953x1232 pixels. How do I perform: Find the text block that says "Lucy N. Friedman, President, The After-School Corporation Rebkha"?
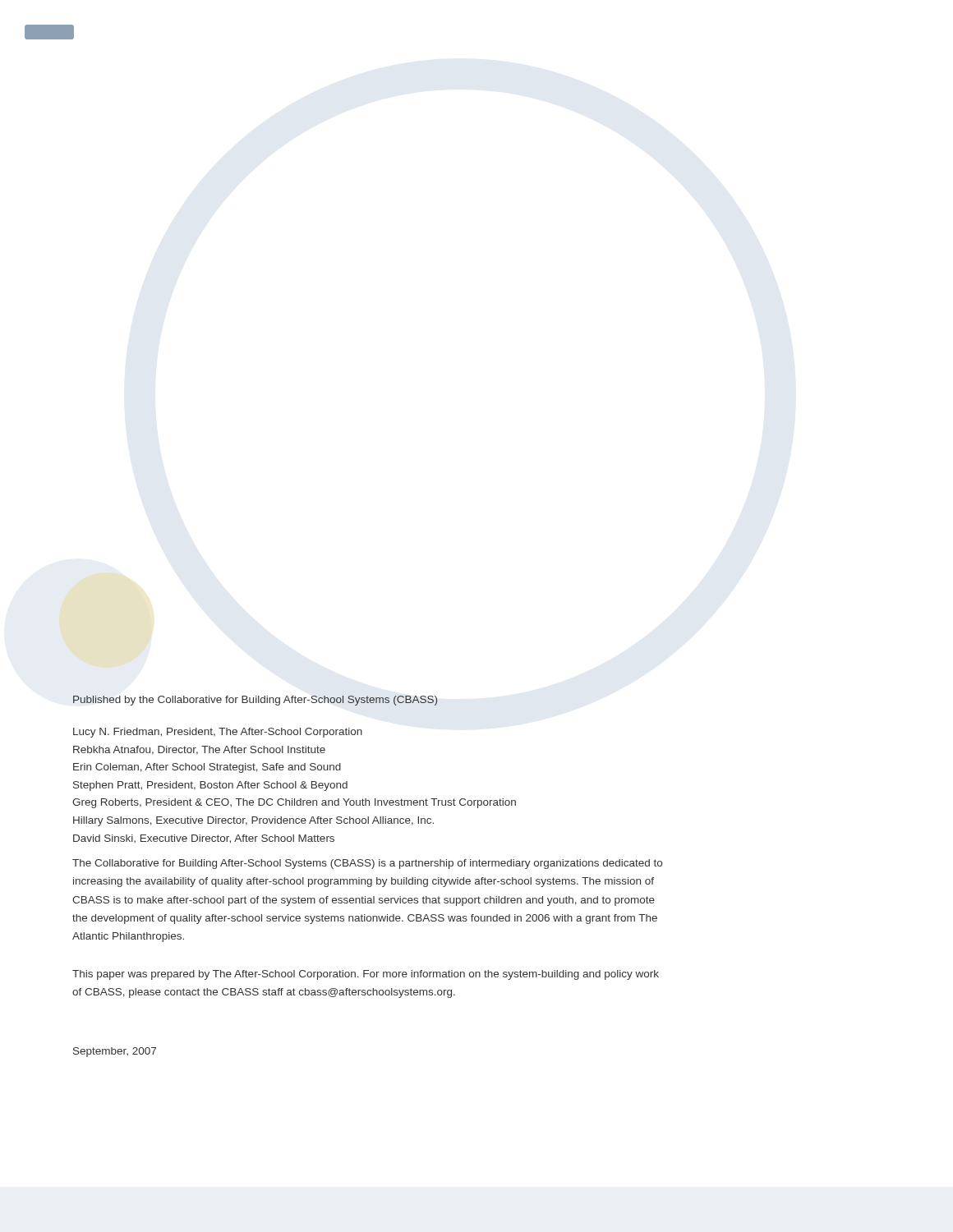pos(294,785)
